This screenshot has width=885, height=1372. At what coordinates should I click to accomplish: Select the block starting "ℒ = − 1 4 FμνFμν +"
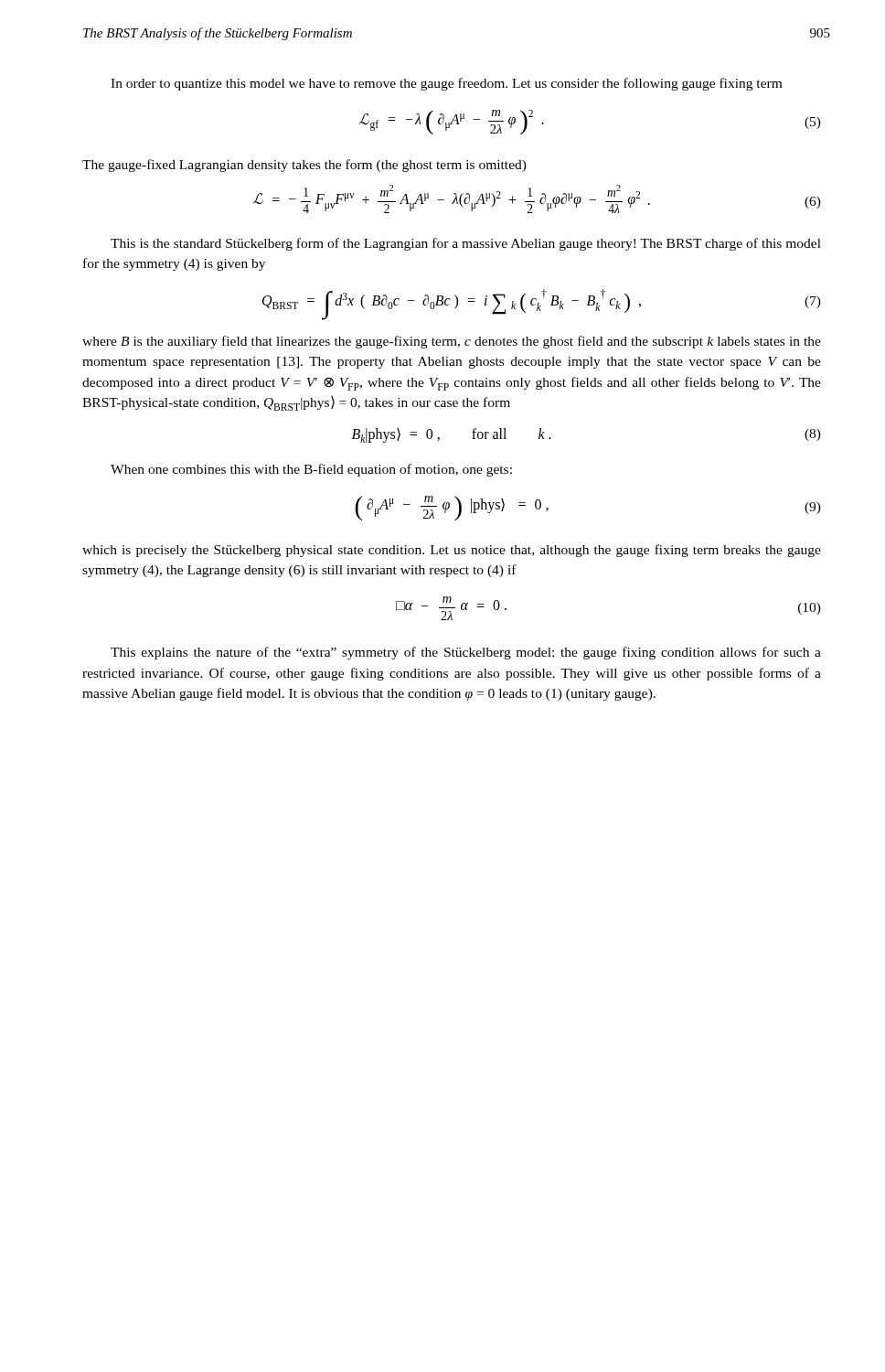pyautogui.click(x=537, y=201)
